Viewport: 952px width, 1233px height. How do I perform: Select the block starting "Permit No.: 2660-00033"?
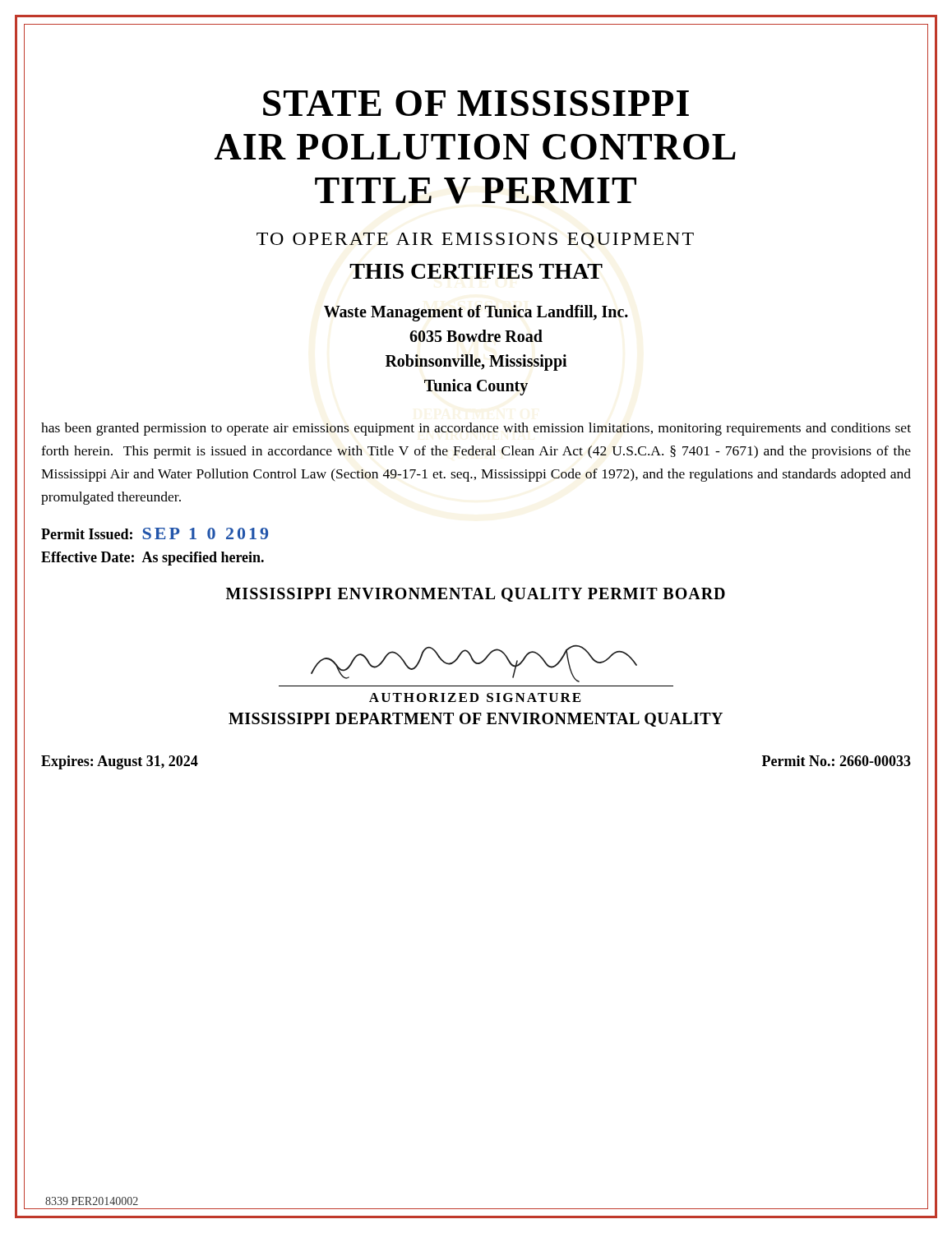836,761
